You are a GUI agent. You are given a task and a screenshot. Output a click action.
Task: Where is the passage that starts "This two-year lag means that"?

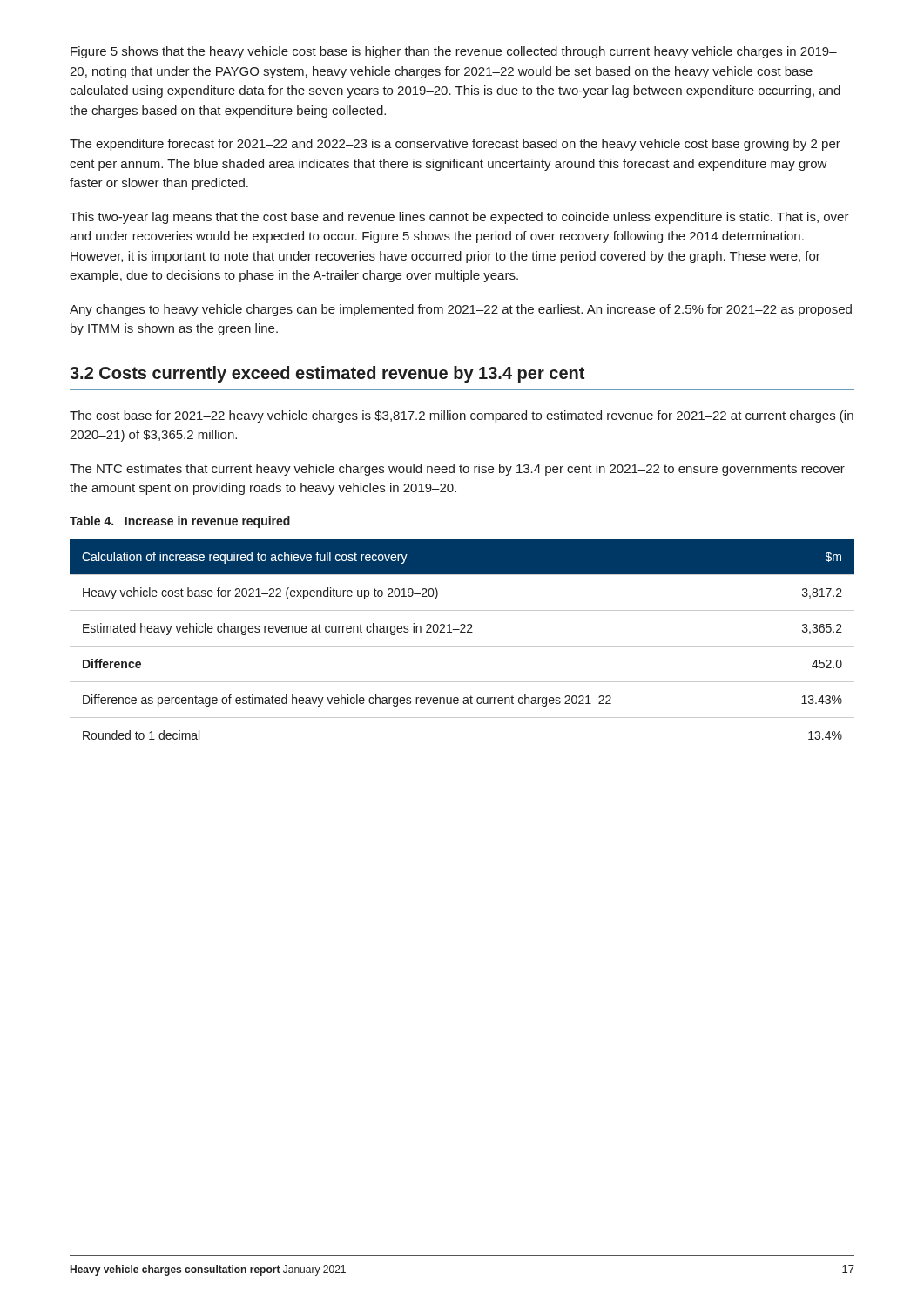tap(462, 246)
